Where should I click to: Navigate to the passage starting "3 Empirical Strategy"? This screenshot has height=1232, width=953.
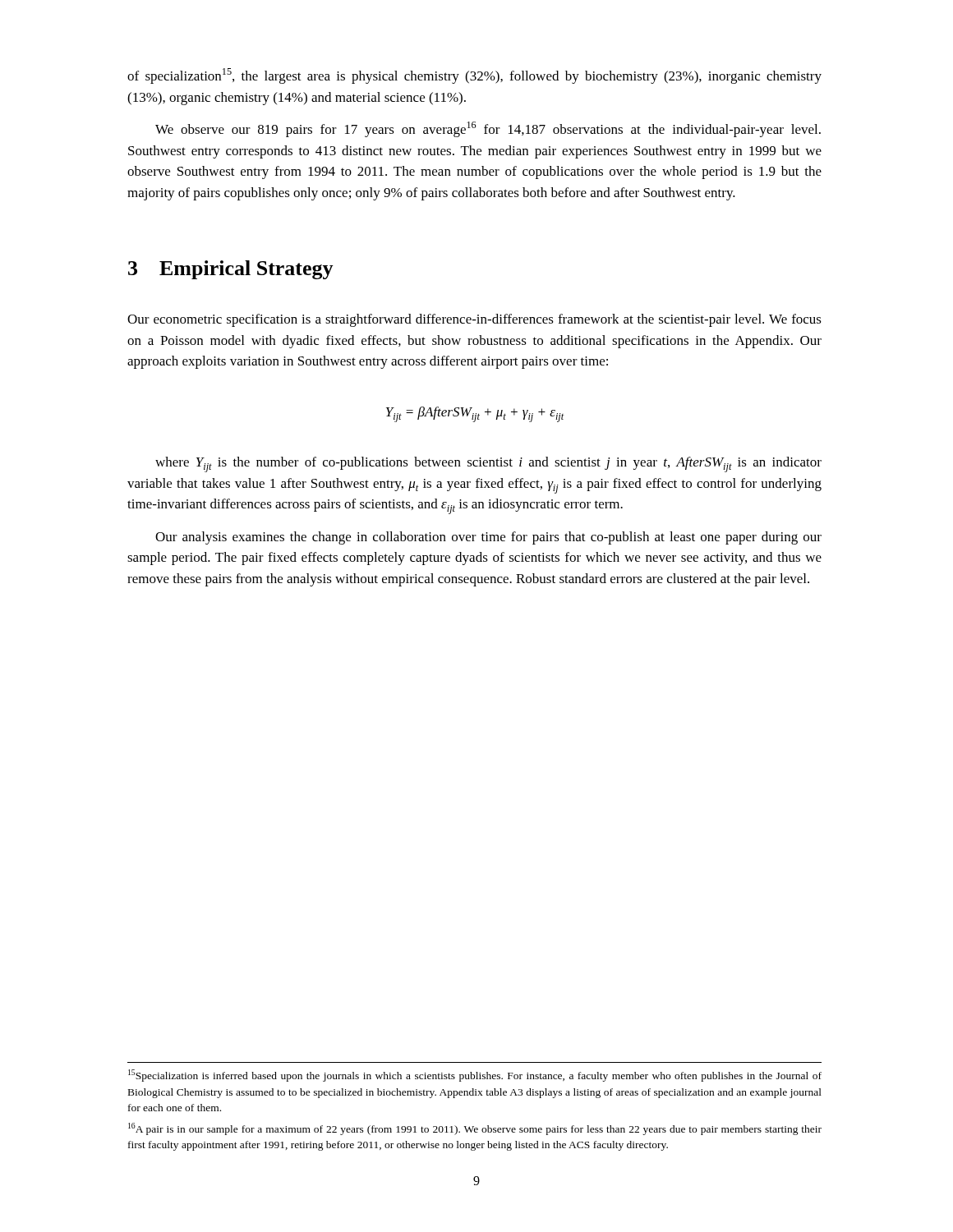tap(230, 268)
